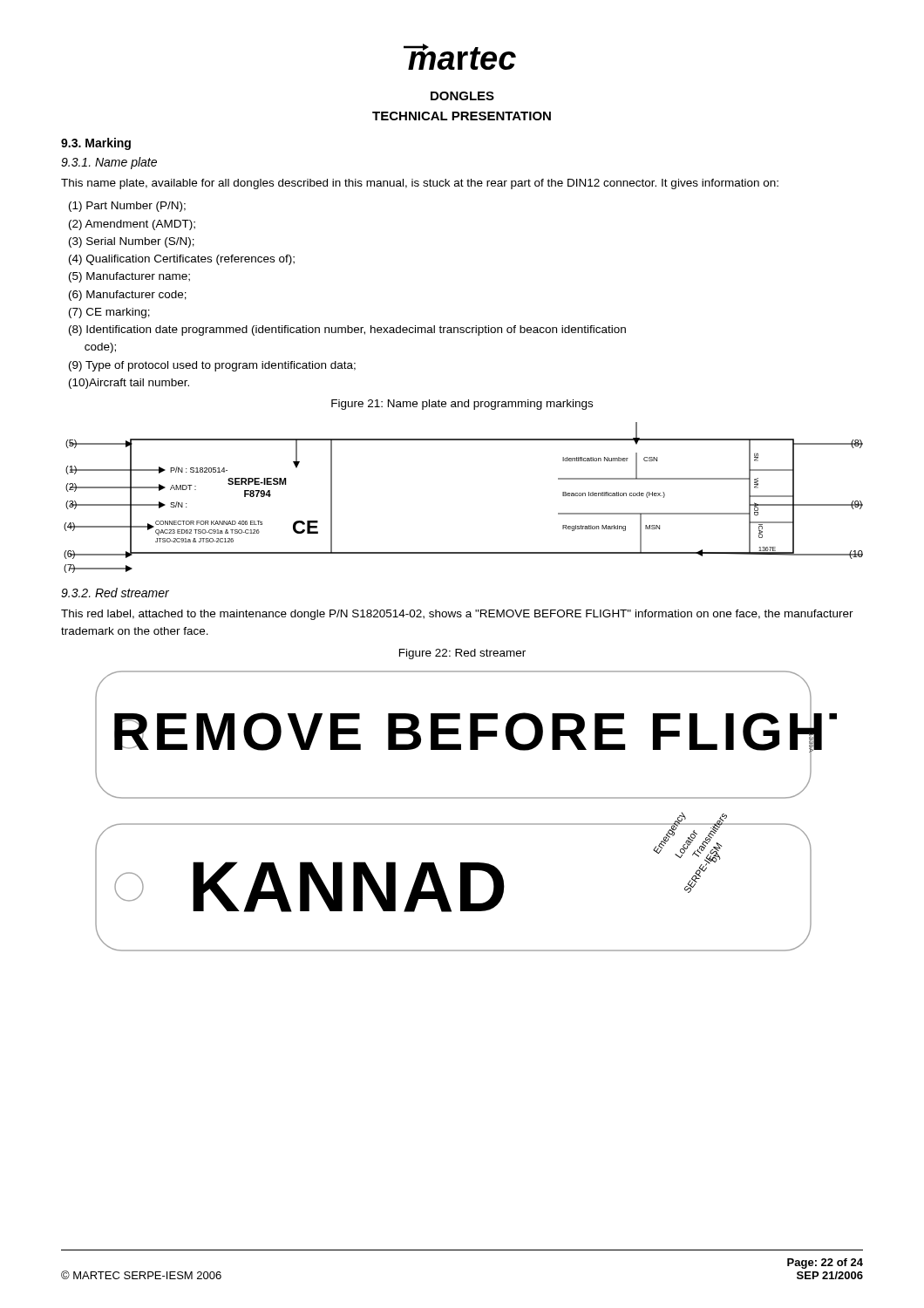Viewport: 924px width, 1308px height.
Task: Find the text block containing "This name plate, available for"
Action: [x=420, y=183]
